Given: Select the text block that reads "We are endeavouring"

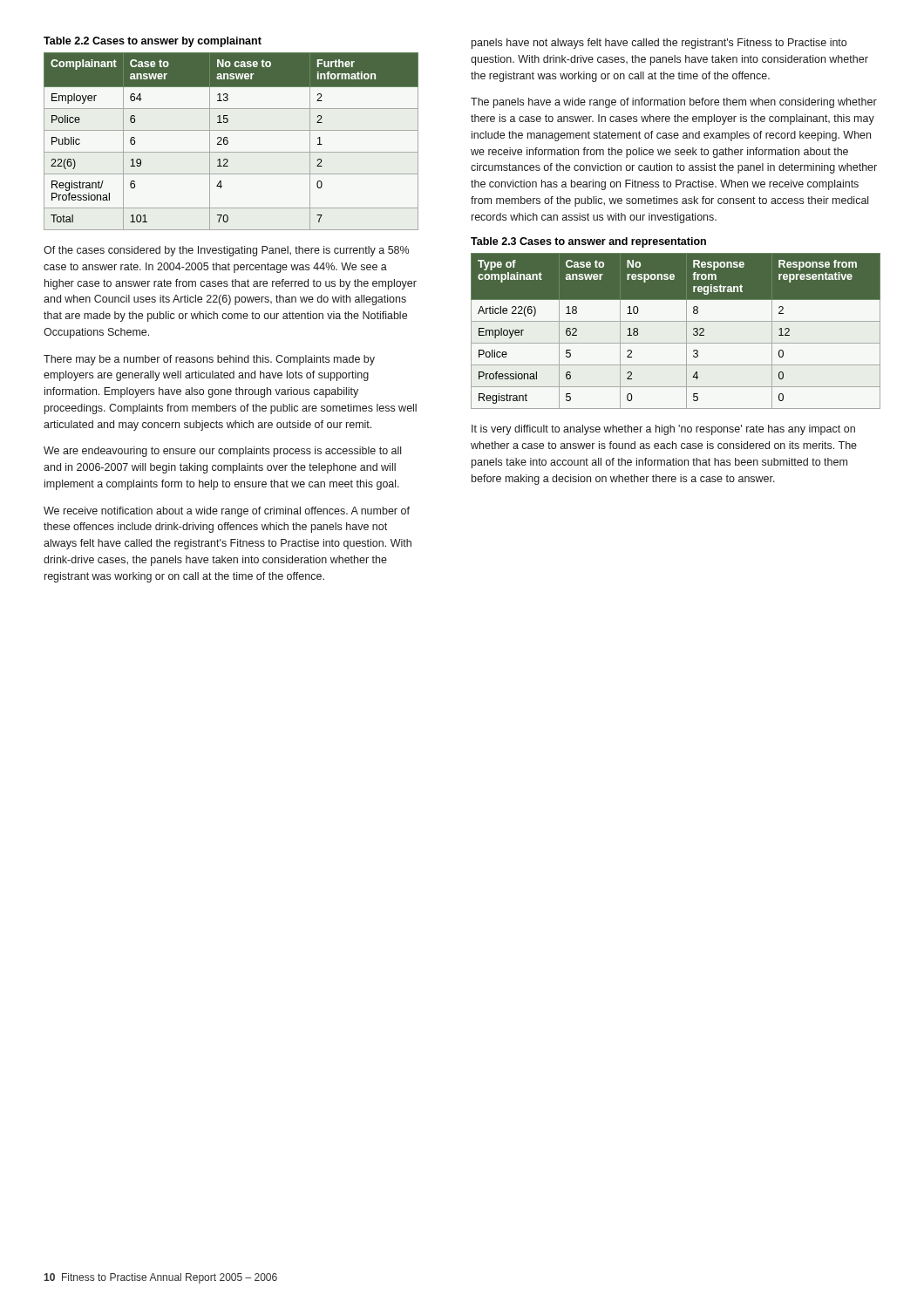Looking at the screenshot, I should pos(223,467).
